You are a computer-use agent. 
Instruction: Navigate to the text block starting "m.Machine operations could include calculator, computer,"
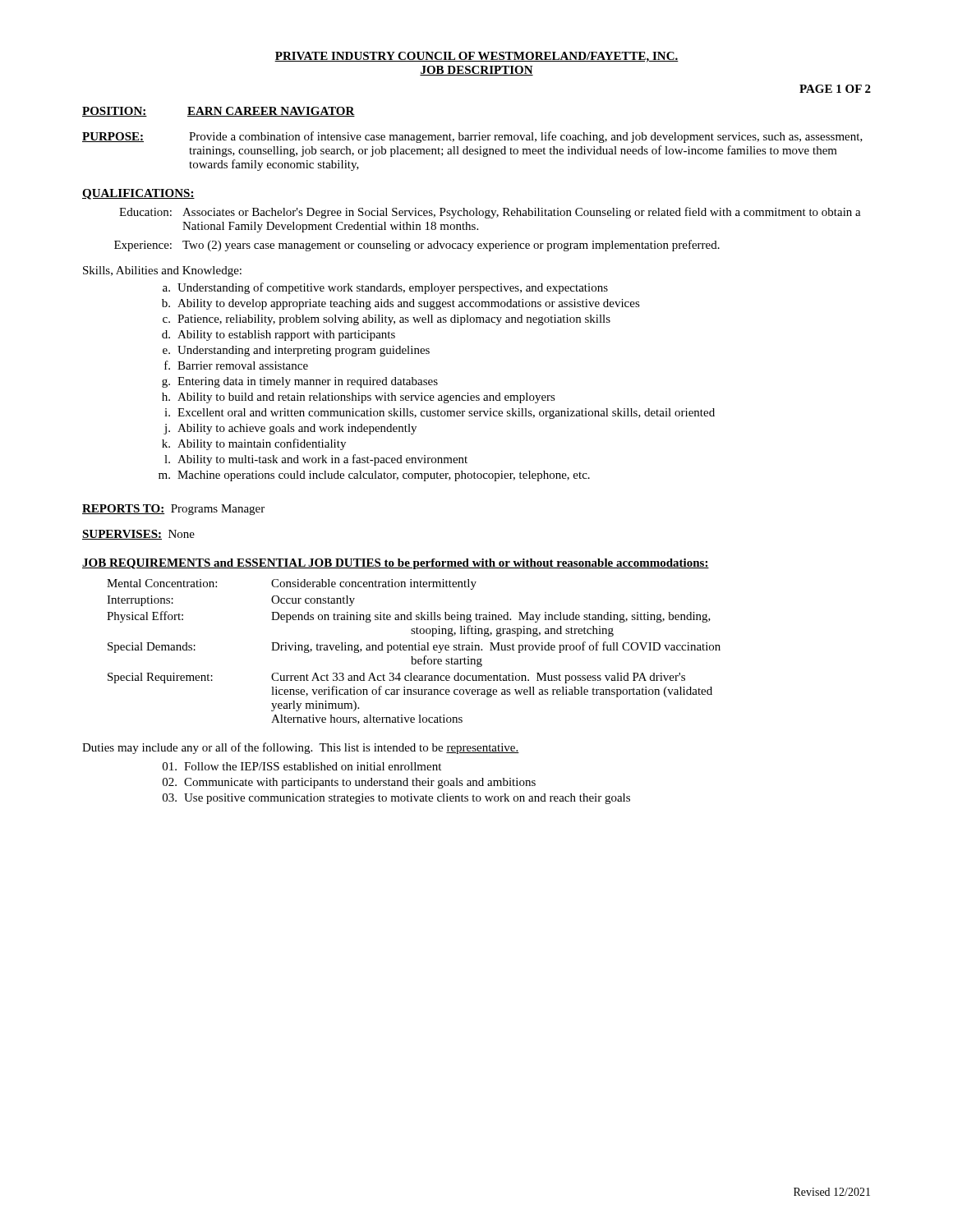[x=369, y=475]
